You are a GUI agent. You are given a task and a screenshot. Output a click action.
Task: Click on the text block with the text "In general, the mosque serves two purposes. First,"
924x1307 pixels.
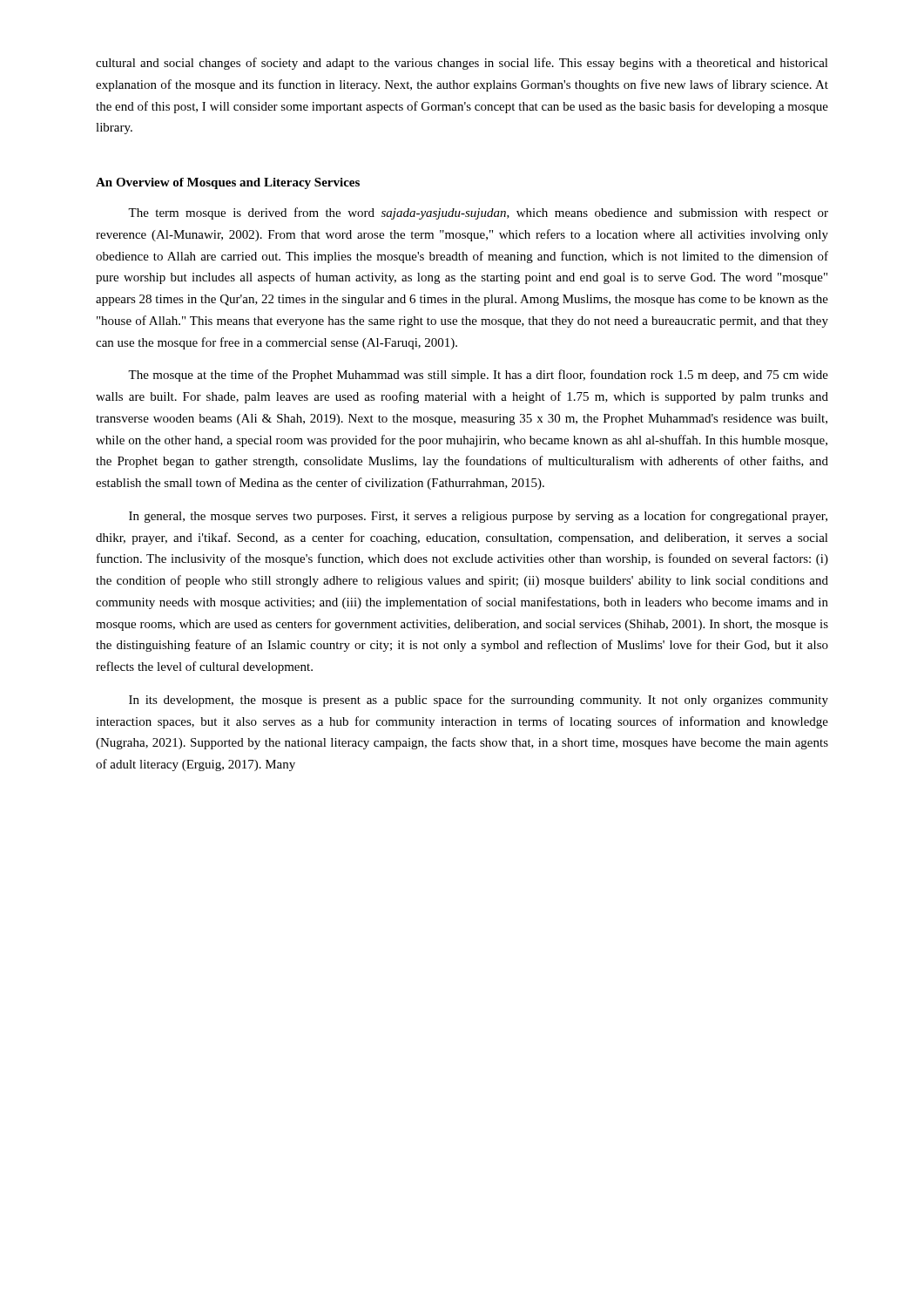[x=462, y=591]
